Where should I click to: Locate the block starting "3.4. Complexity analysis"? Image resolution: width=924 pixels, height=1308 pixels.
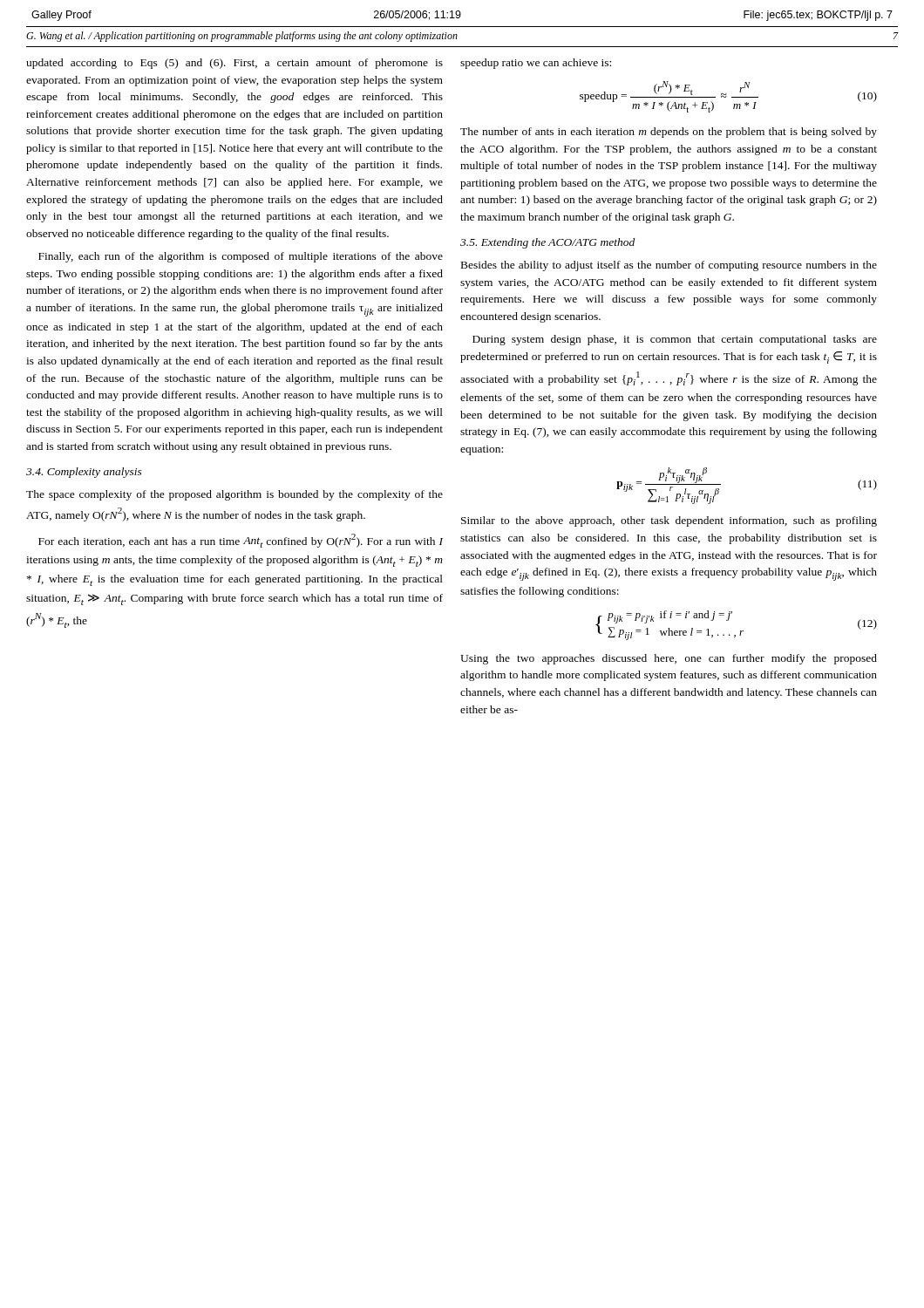click(x=84, y=473)
